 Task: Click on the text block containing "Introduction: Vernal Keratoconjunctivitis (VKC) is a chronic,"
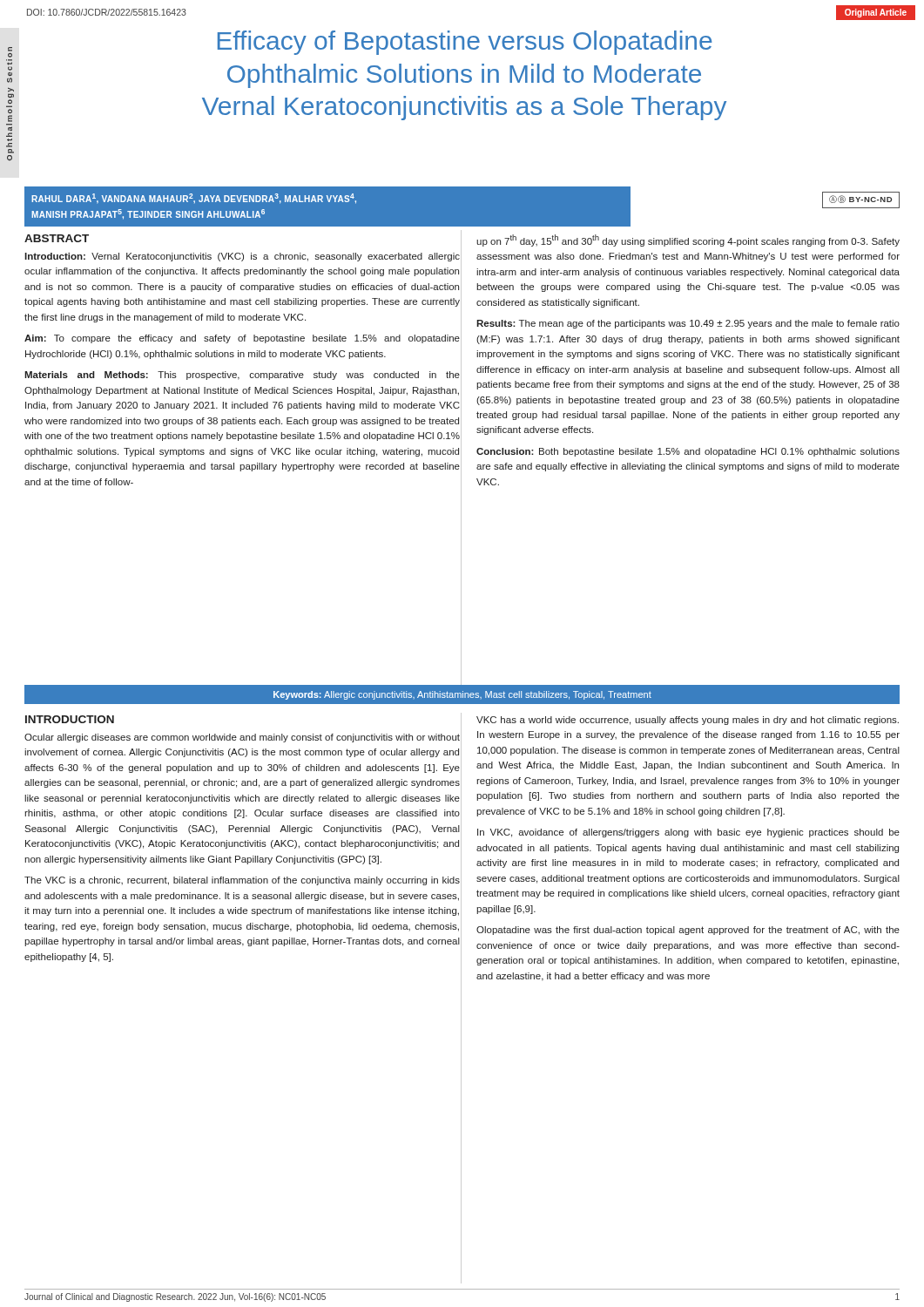point(242,287)
